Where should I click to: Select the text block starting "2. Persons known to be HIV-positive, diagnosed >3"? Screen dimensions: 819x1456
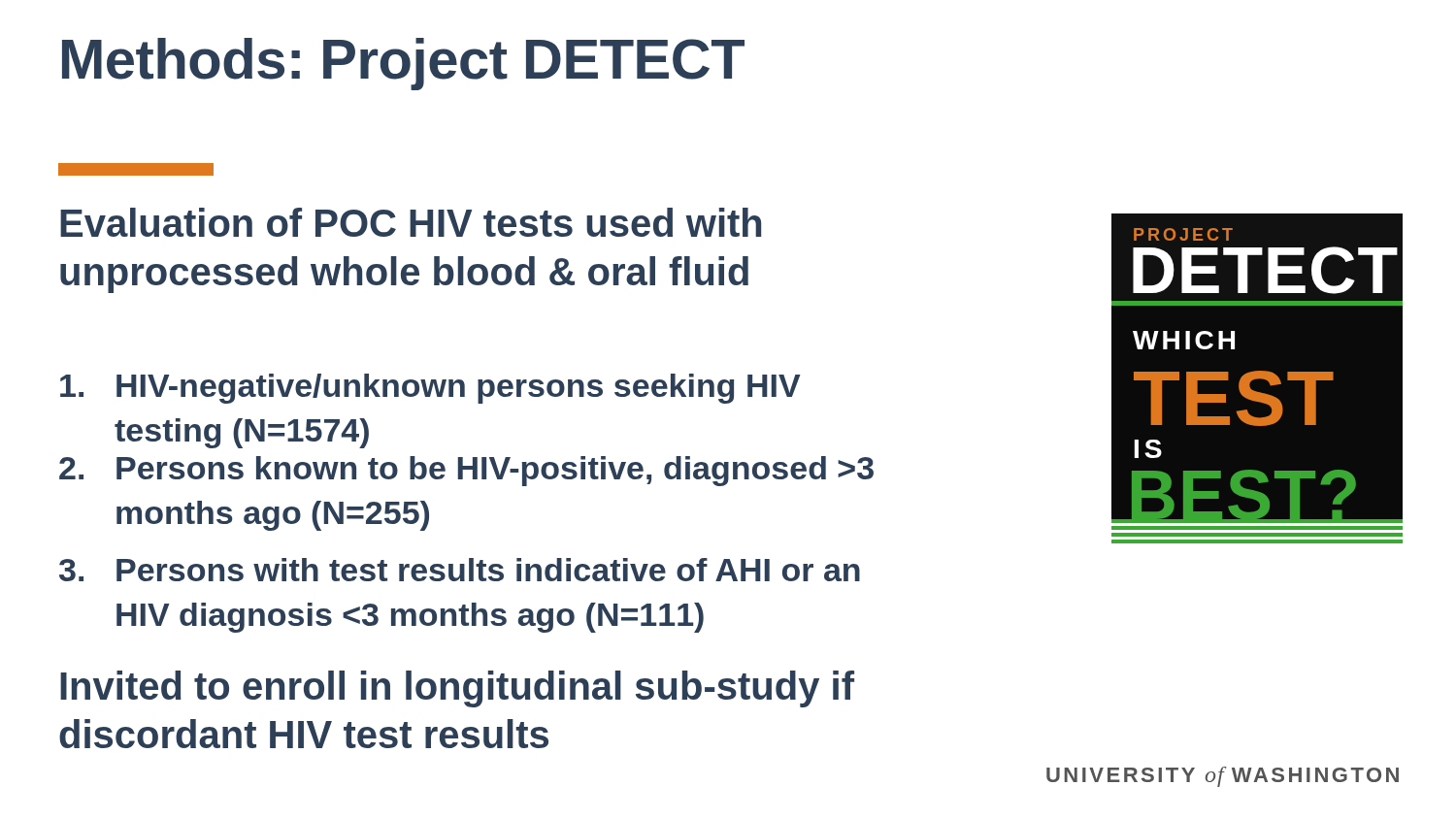pyautogui.click(x=485, y=491)
